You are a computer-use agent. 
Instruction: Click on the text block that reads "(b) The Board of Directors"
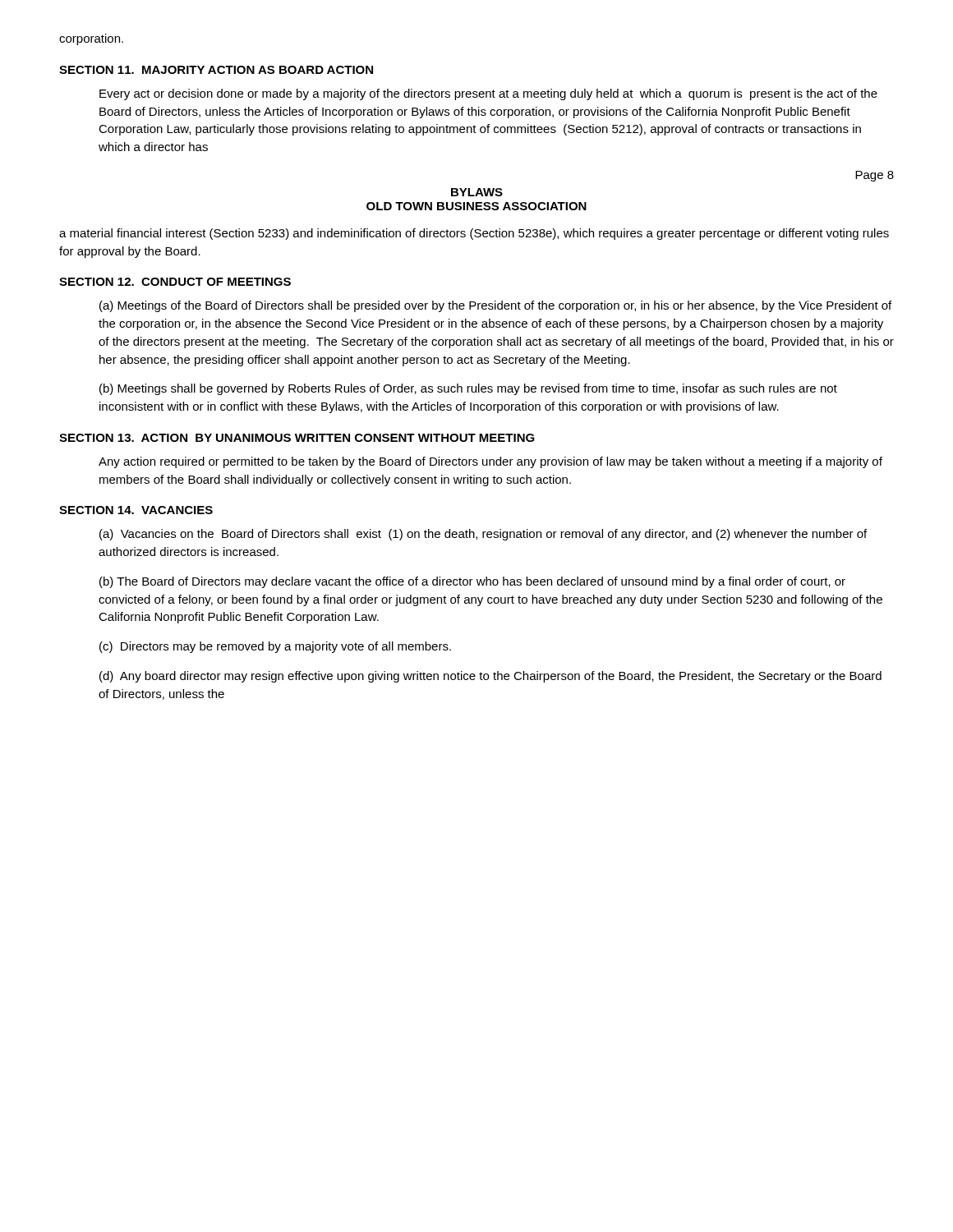[491, 599]
